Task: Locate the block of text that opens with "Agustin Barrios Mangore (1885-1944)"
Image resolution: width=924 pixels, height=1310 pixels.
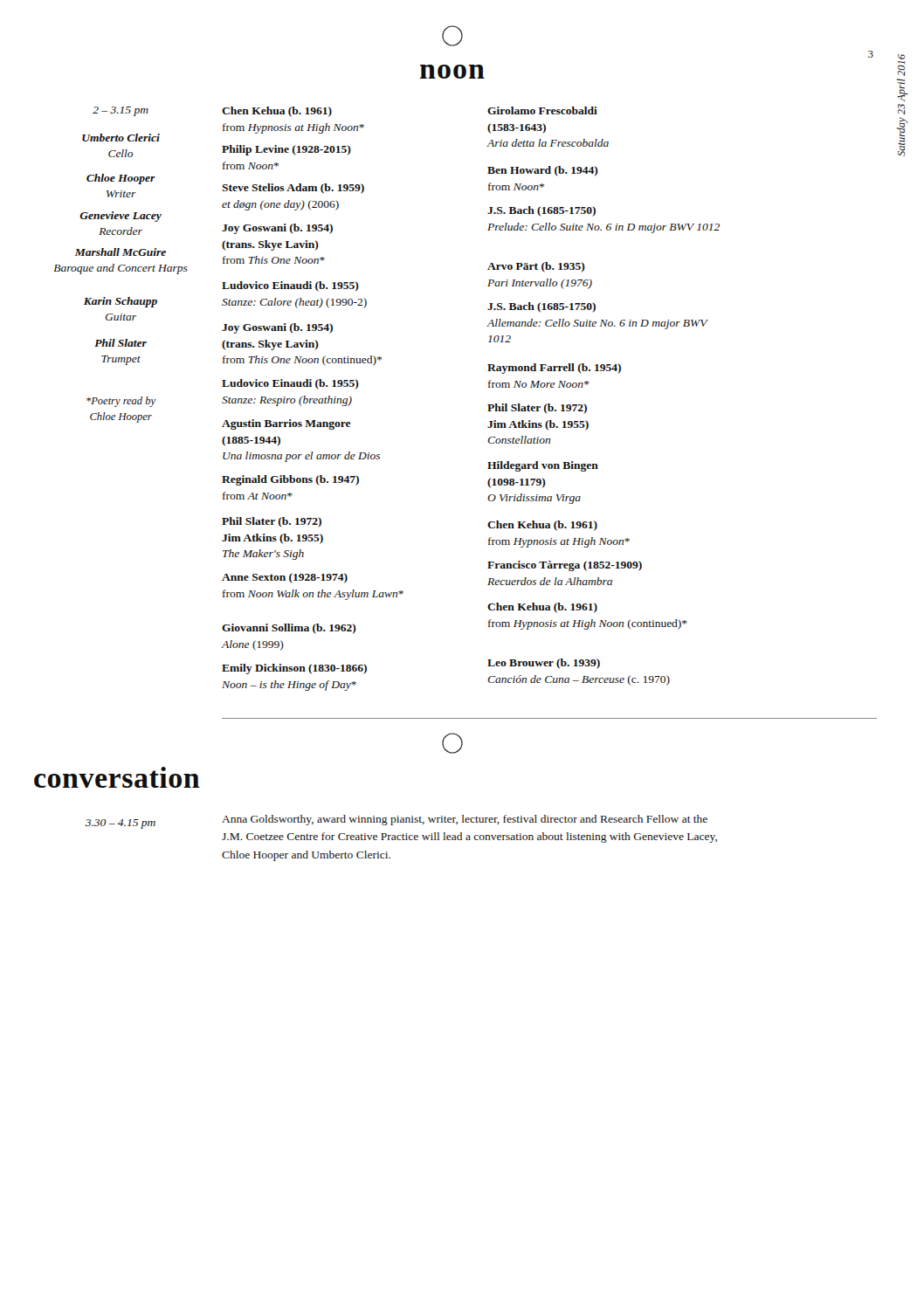Action: tap(286, 424)
